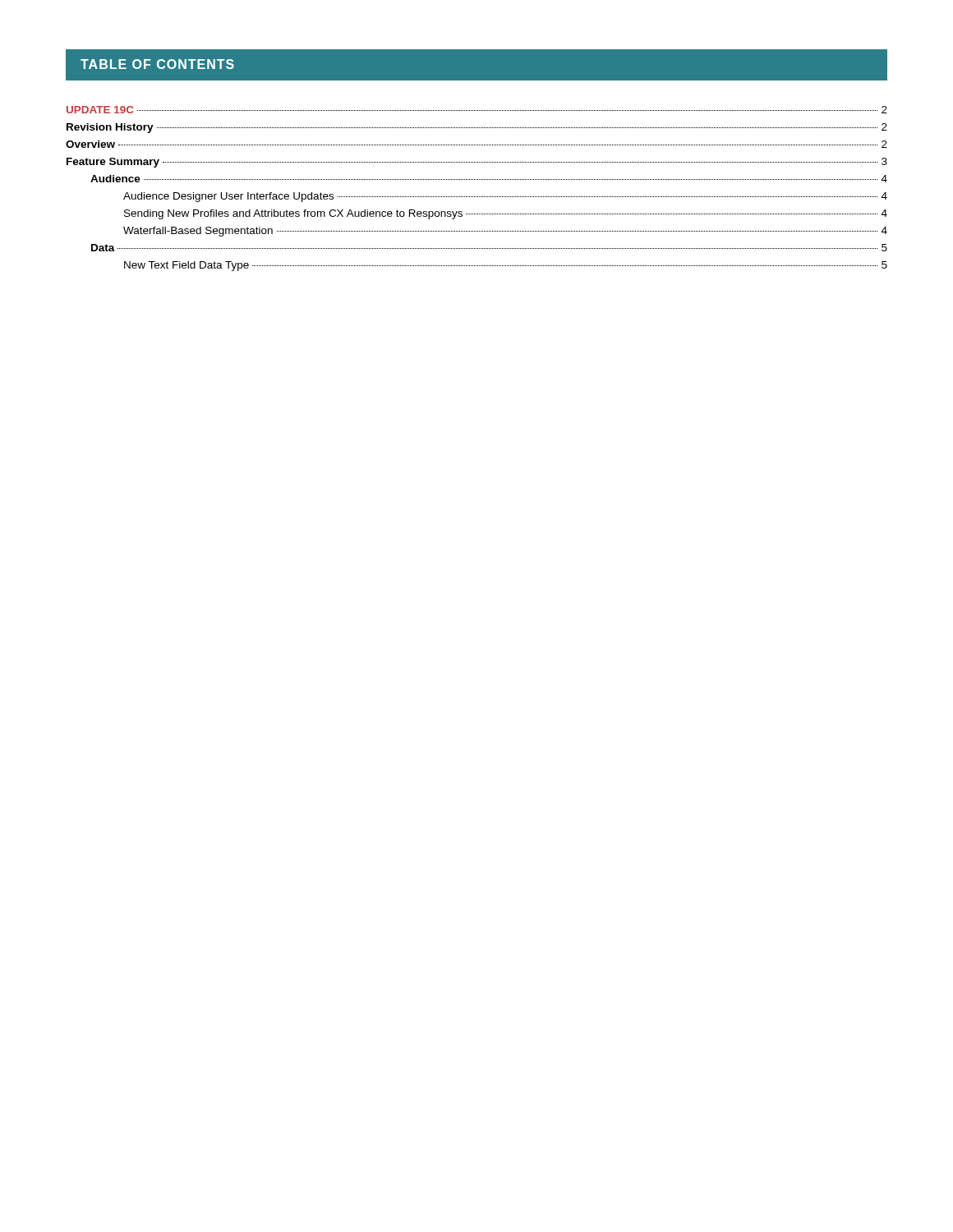The image size is (953, 1232).
Task: Locate the list item that says "UPDATE 19C 2"
Action: click(476, 110)
